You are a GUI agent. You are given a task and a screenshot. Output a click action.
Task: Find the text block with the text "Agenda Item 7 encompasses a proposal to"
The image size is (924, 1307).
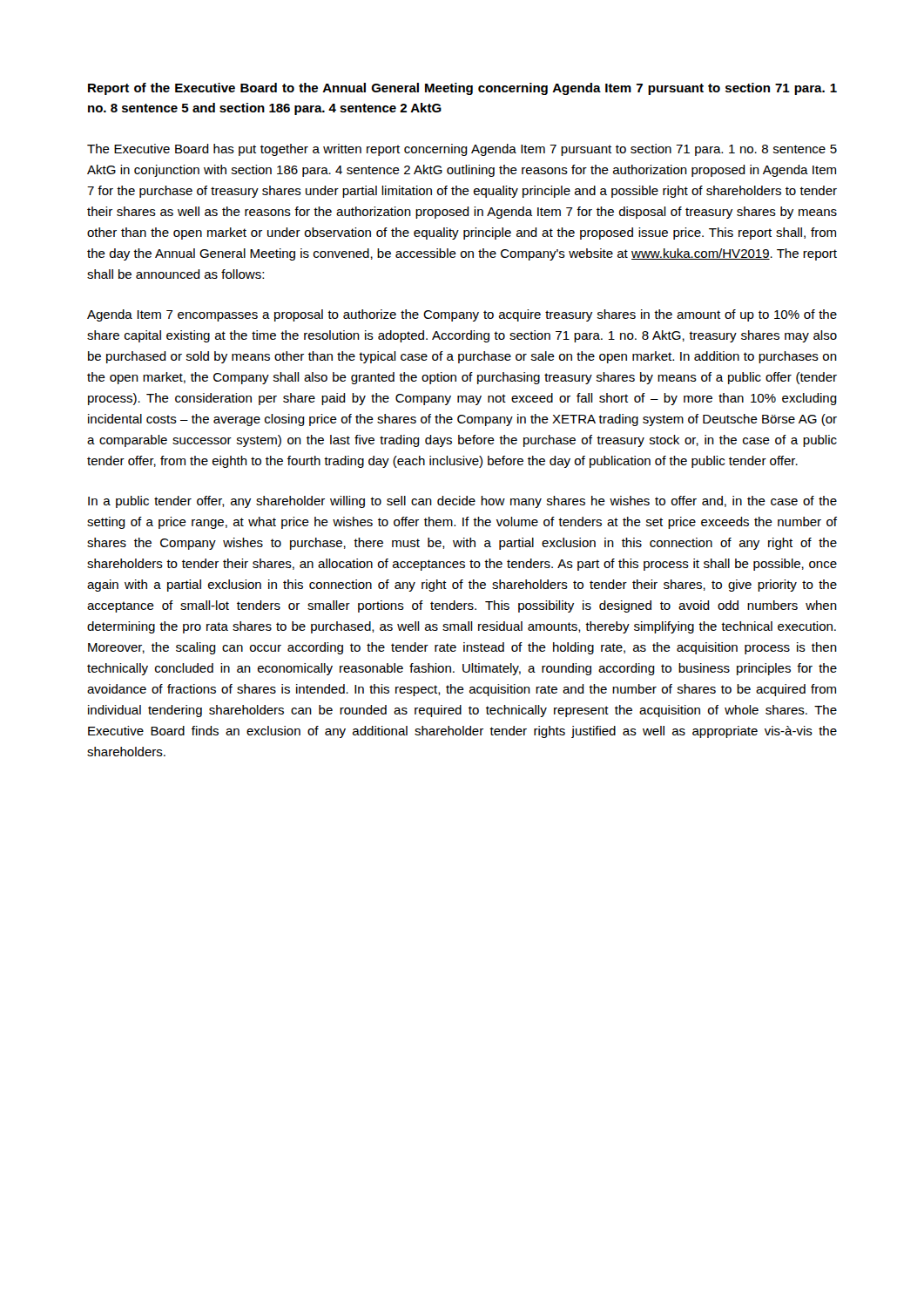click(462, 387)
